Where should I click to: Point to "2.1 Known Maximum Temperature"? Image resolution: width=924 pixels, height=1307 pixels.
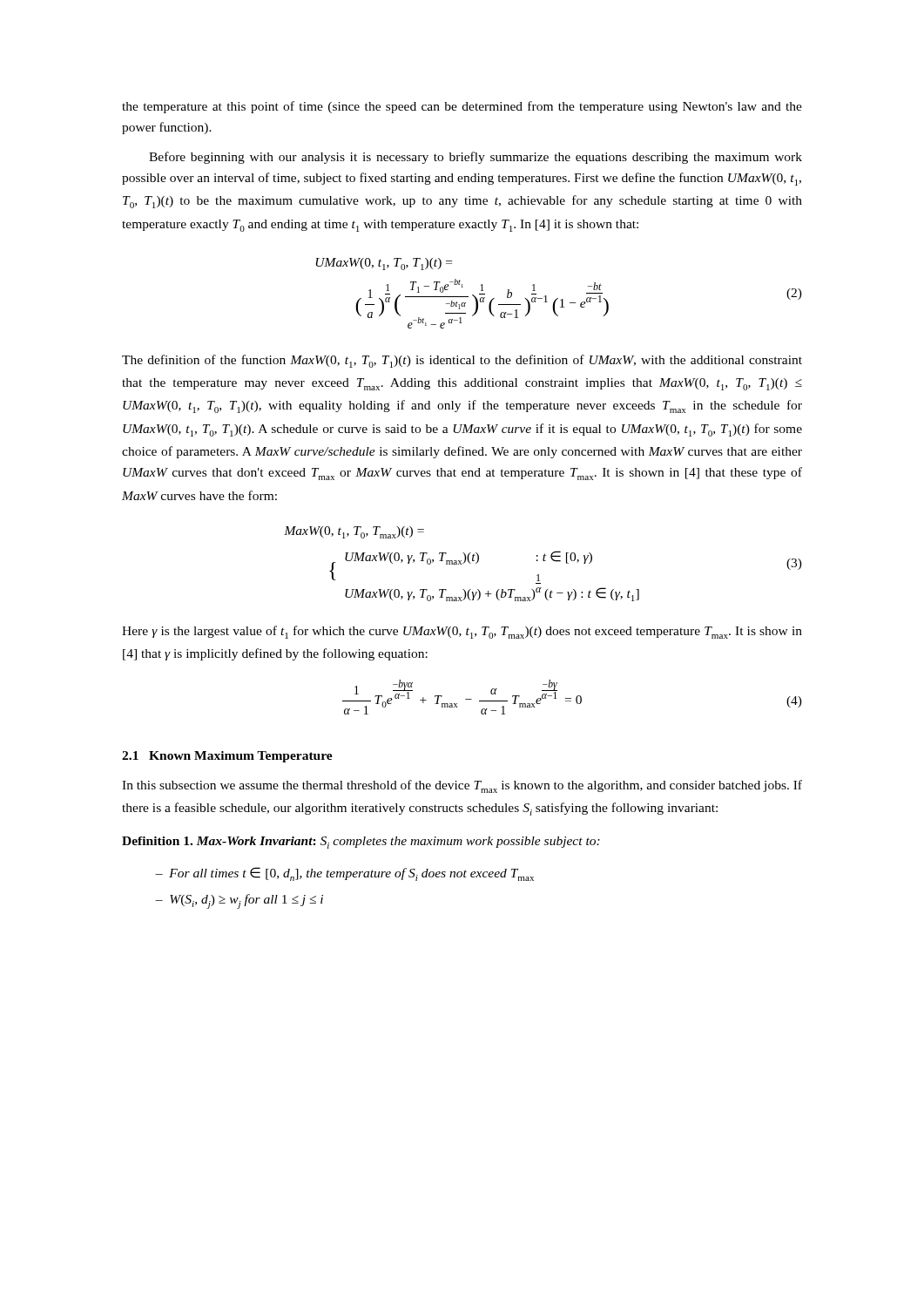[227, 755]
